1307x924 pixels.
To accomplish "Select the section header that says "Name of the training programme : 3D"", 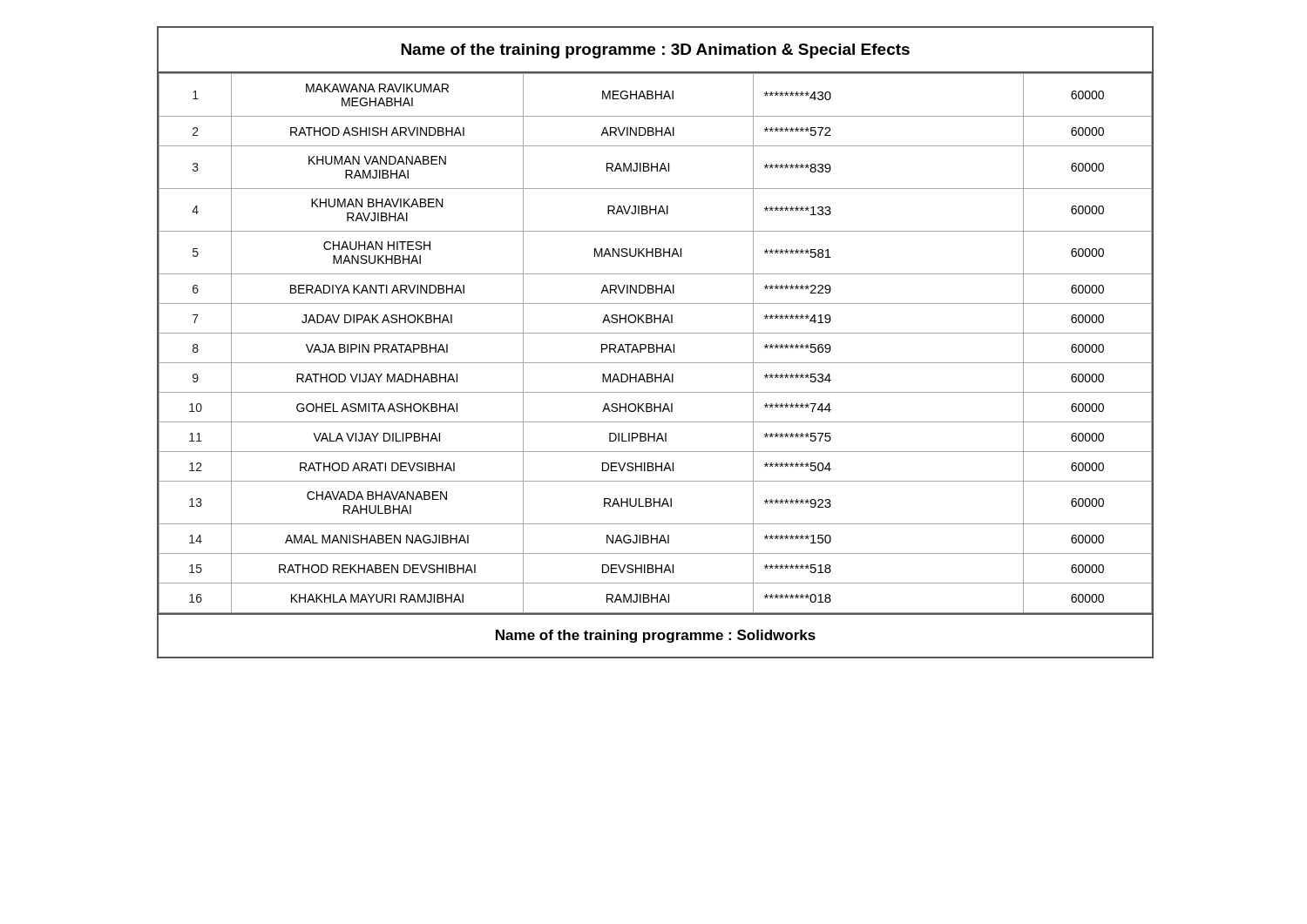I will click(655, 49).
